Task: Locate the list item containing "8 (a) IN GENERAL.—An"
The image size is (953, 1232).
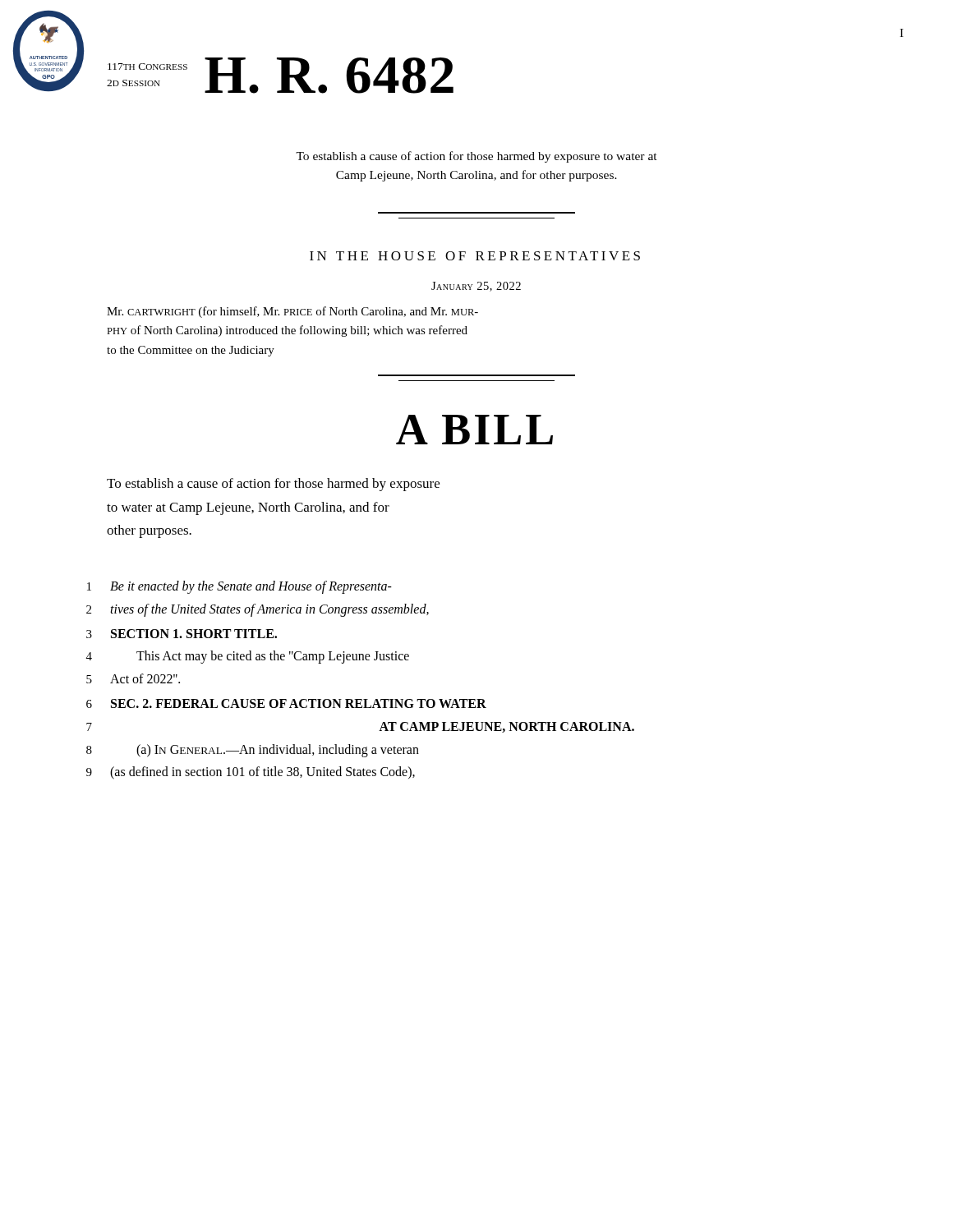Action: [x=253, y=751]
